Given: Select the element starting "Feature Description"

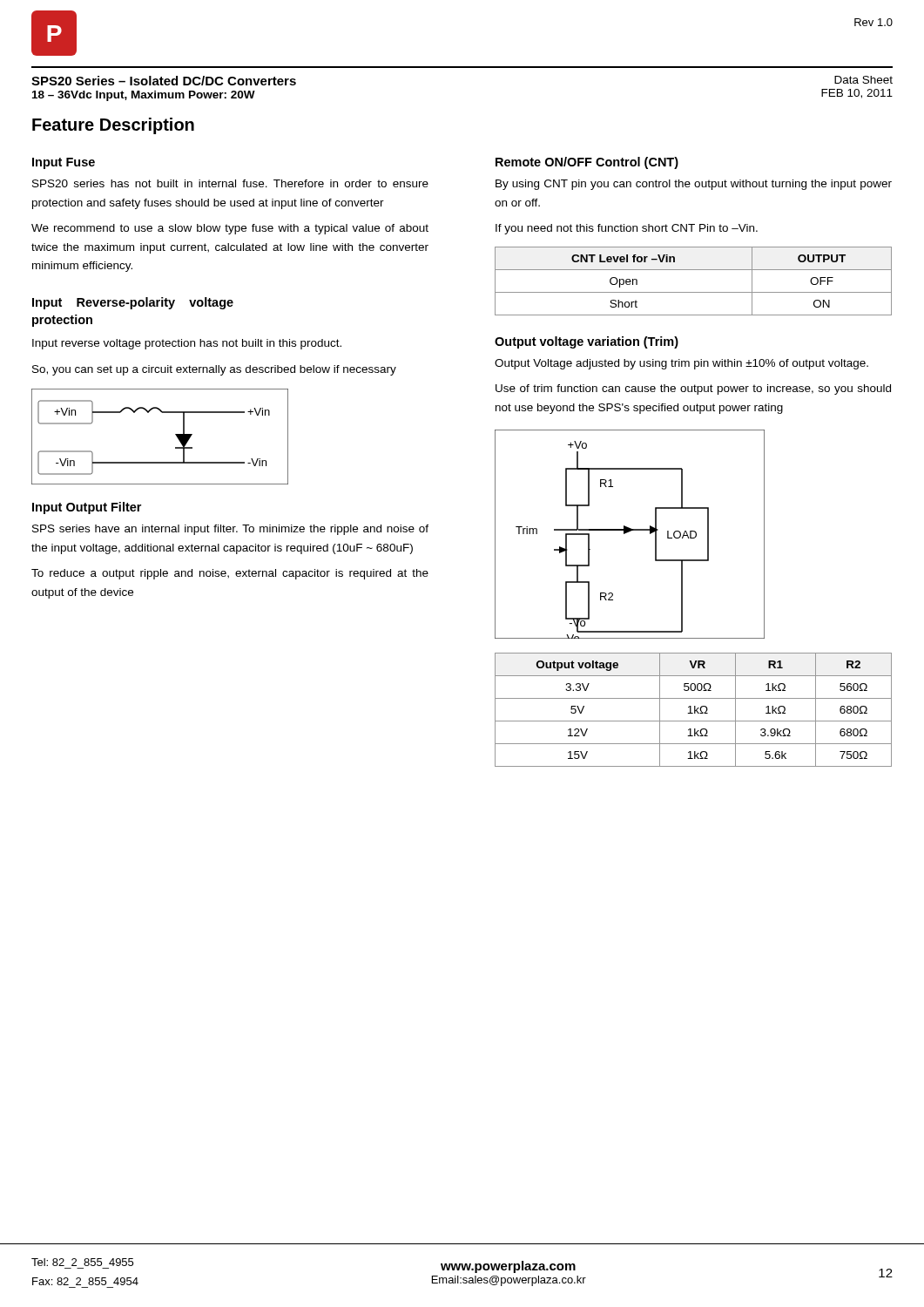Looking at the screenshot, I should (113, 125).
